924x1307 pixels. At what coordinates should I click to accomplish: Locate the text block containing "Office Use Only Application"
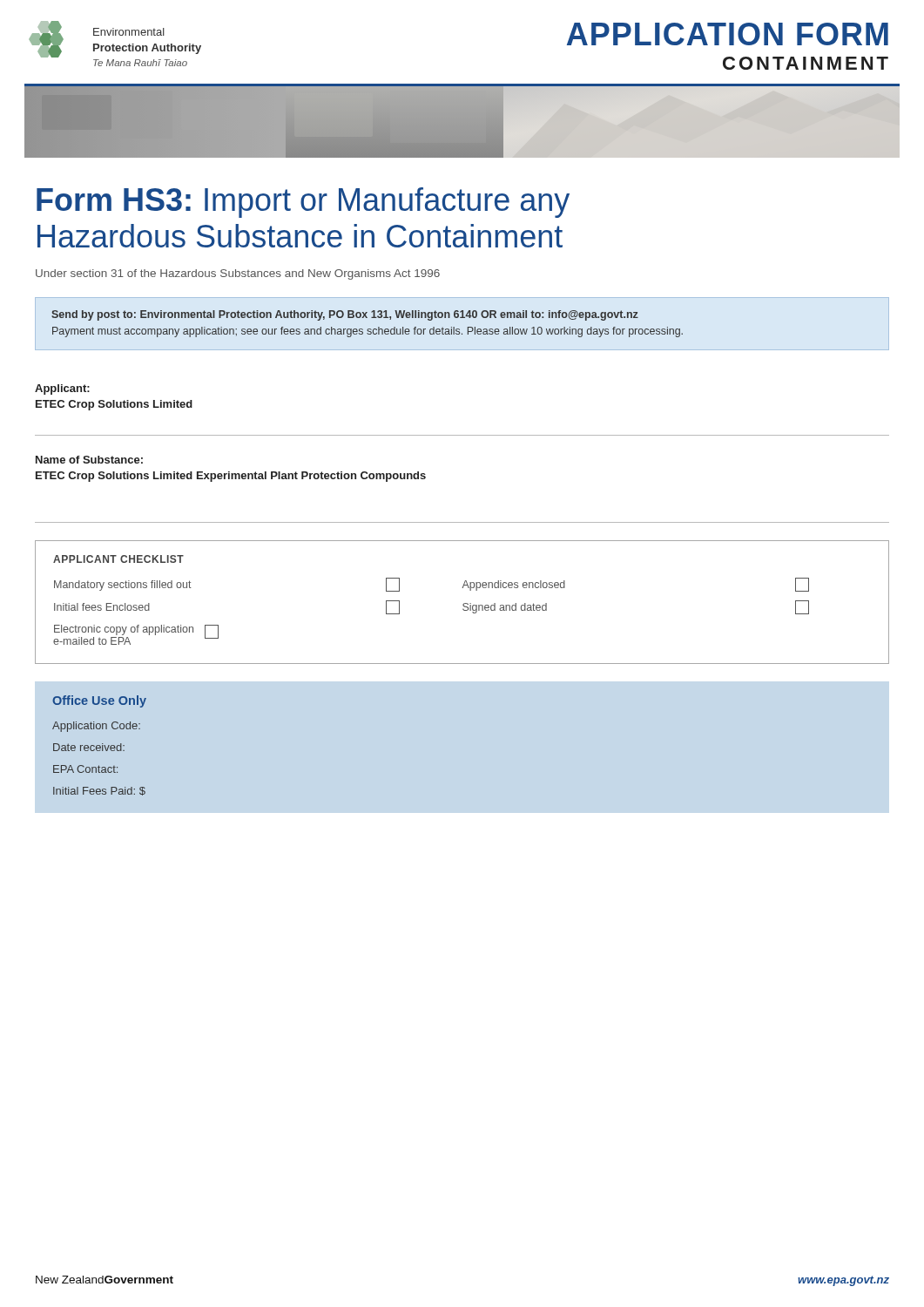(x=99, y=701)
